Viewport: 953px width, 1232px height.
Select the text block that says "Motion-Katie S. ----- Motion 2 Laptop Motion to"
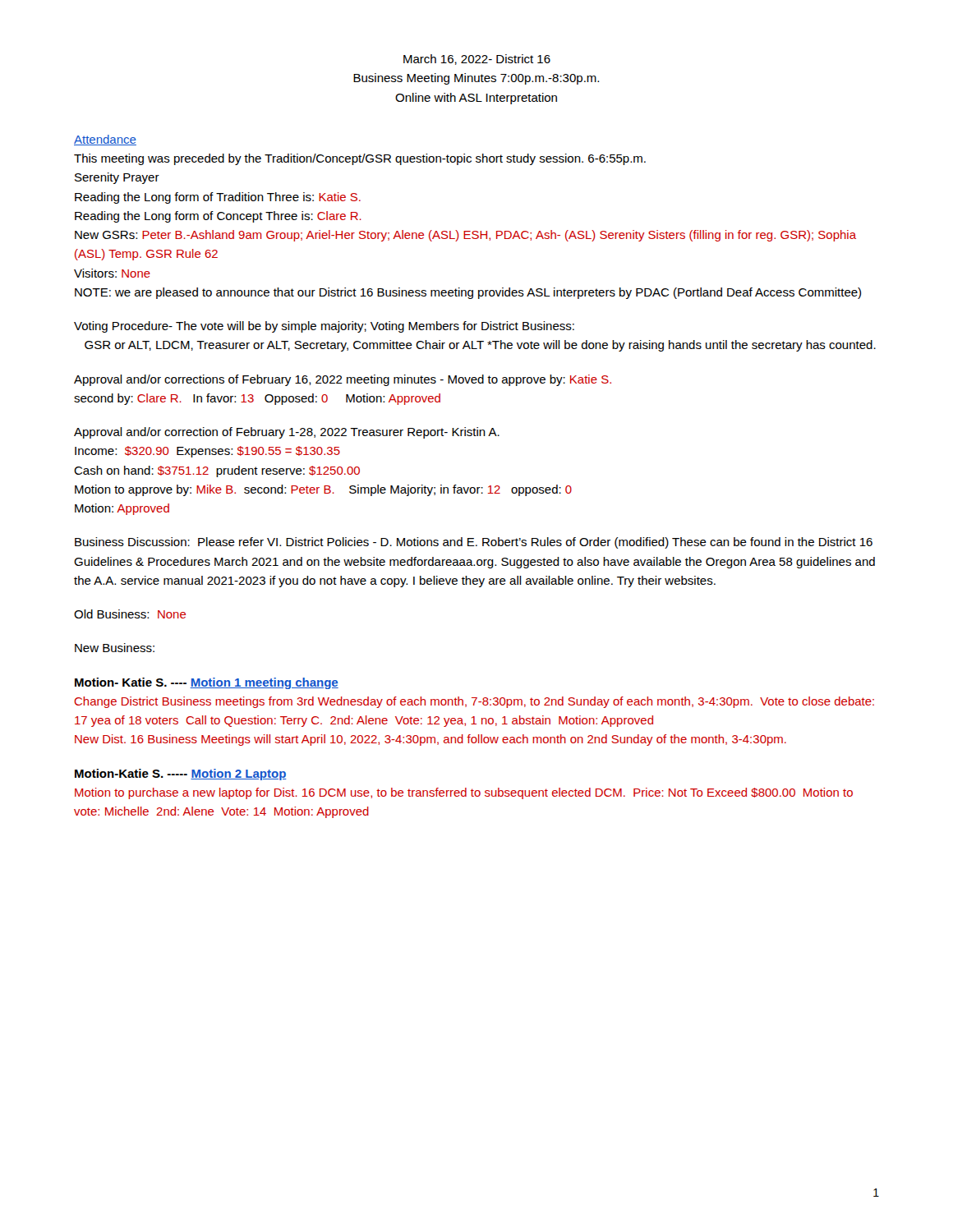pyautogui.click(x=464, y=792)
